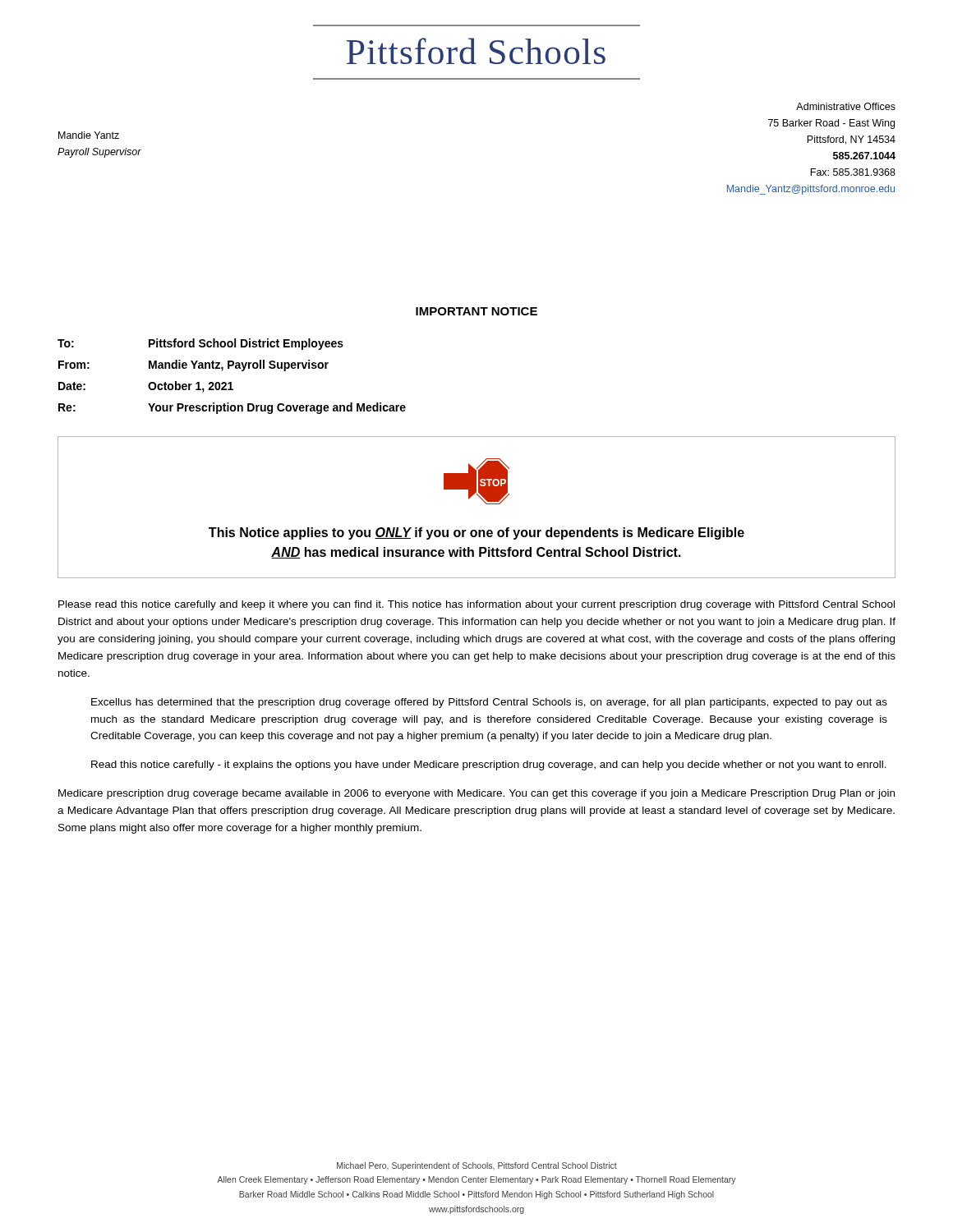
Task: Point to "IMPORTANT NOTICE"
Action: (x=476, y=311)
